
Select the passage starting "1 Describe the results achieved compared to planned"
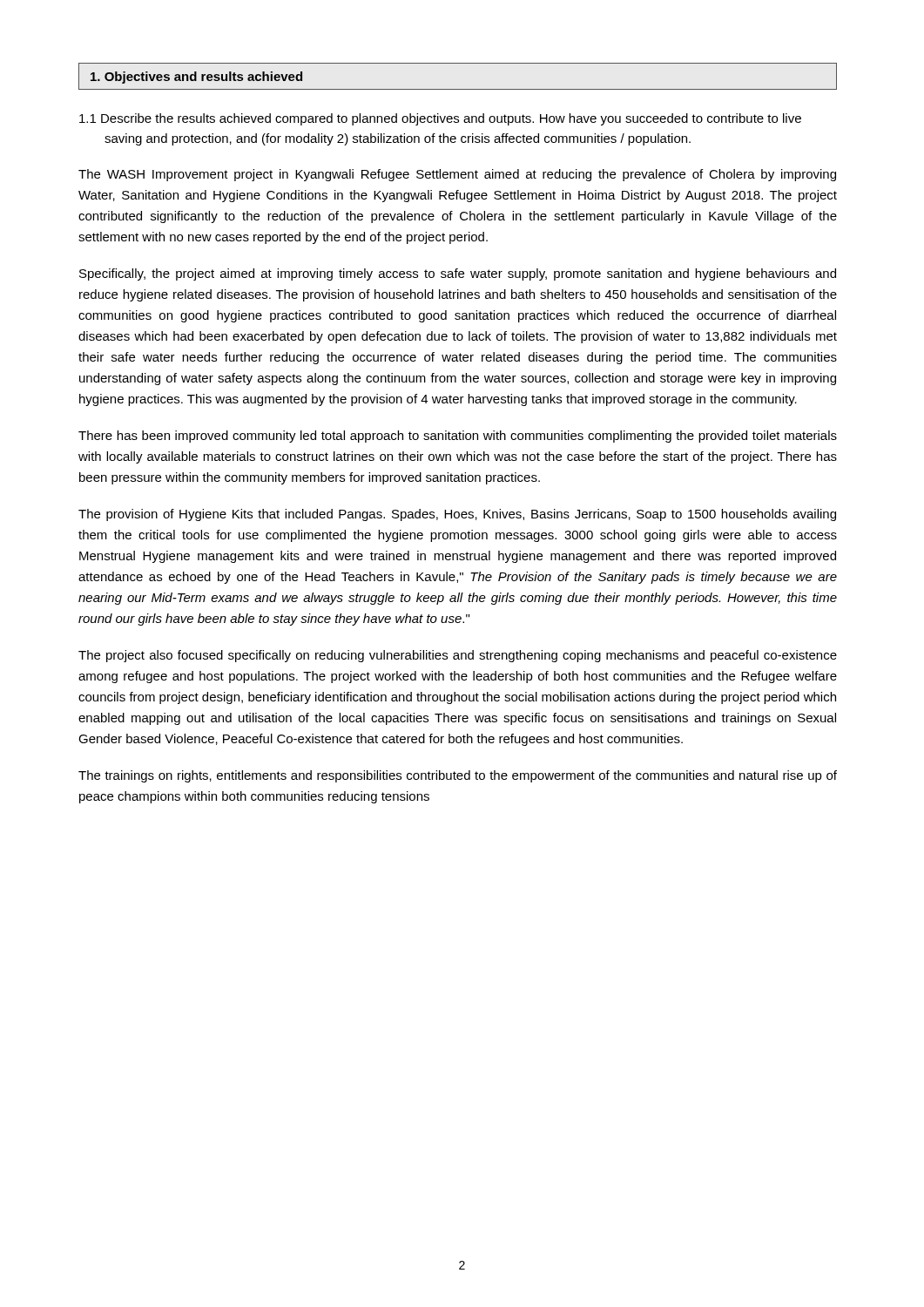tap(440, 128)
